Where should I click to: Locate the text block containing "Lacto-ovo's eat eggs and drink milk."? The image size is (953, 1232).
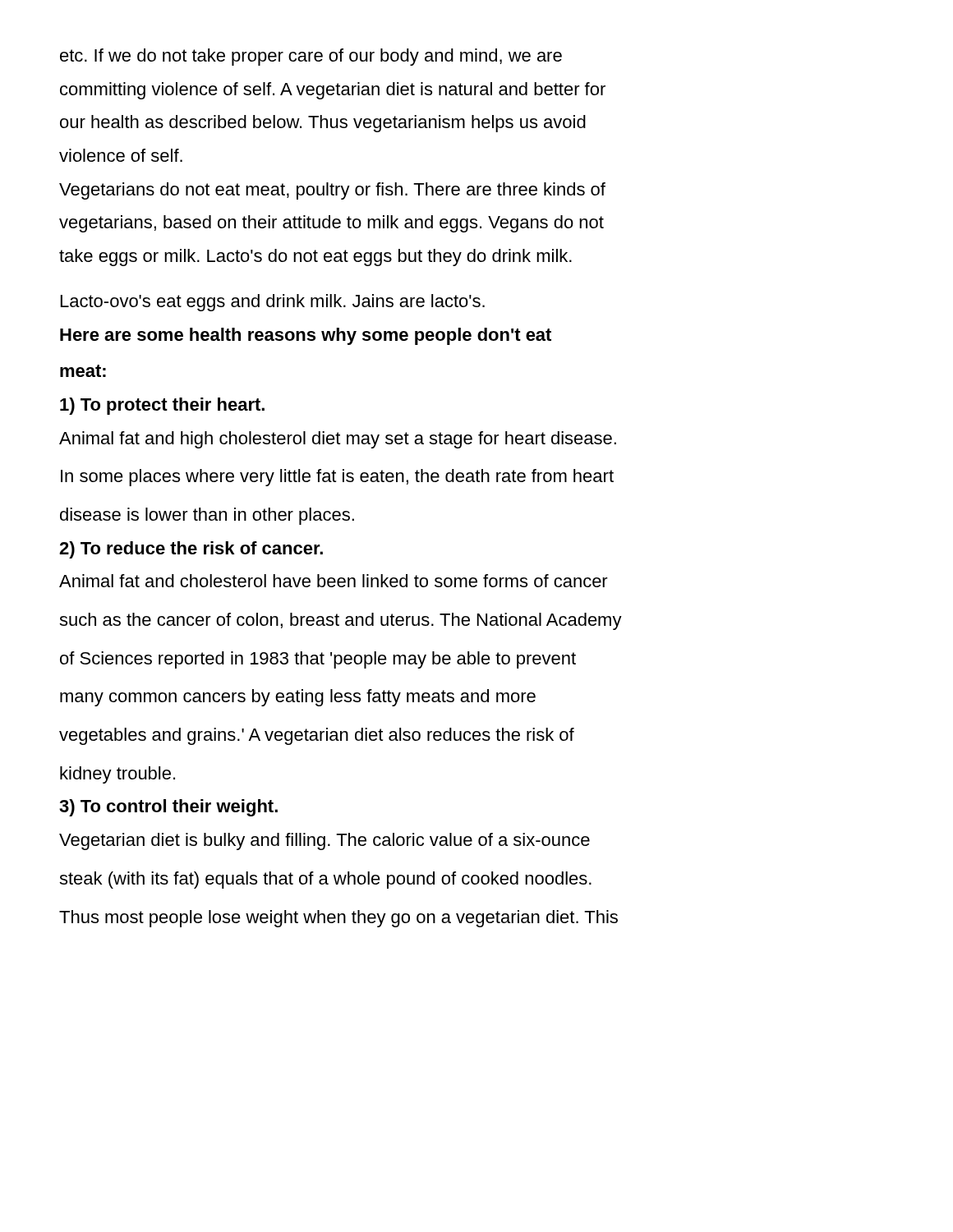point(305,318)
